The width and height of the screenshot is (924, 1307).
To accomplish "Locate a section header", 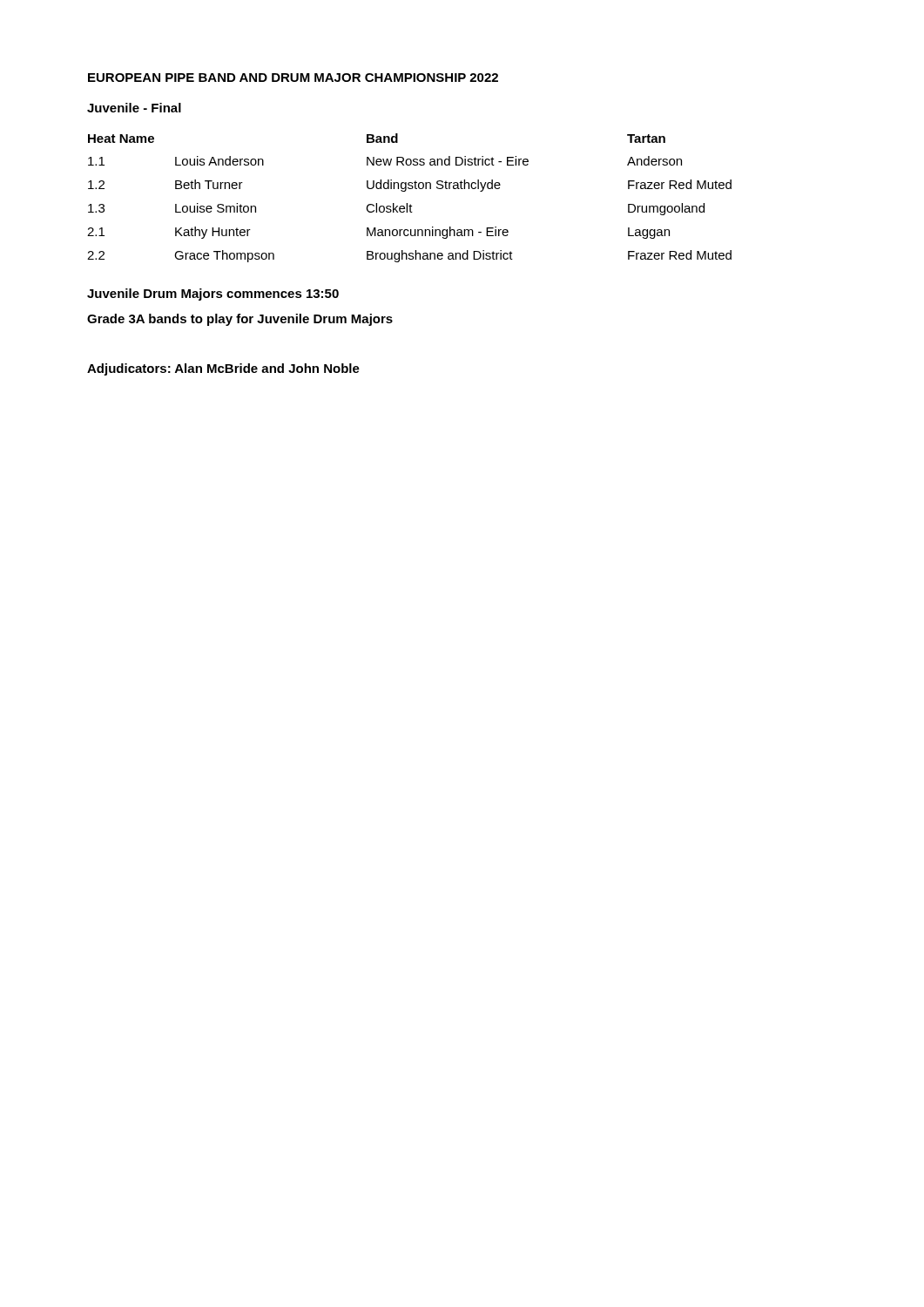I will pyautogui.click(x=134, y=108).
